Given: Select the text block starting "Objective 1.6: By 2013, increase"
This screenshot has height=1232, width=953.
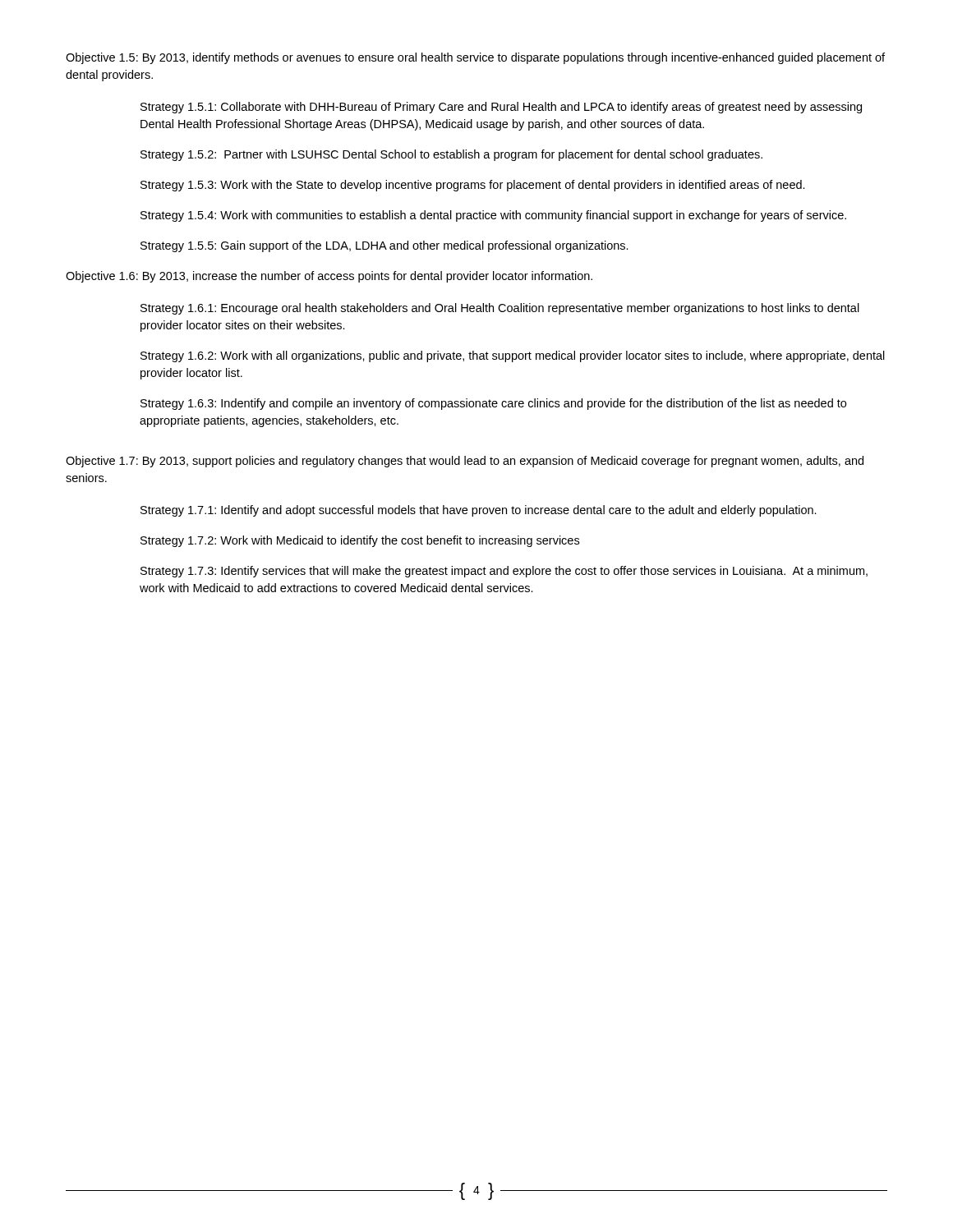Looking at the screenshot, I should [x=330, y=276].
